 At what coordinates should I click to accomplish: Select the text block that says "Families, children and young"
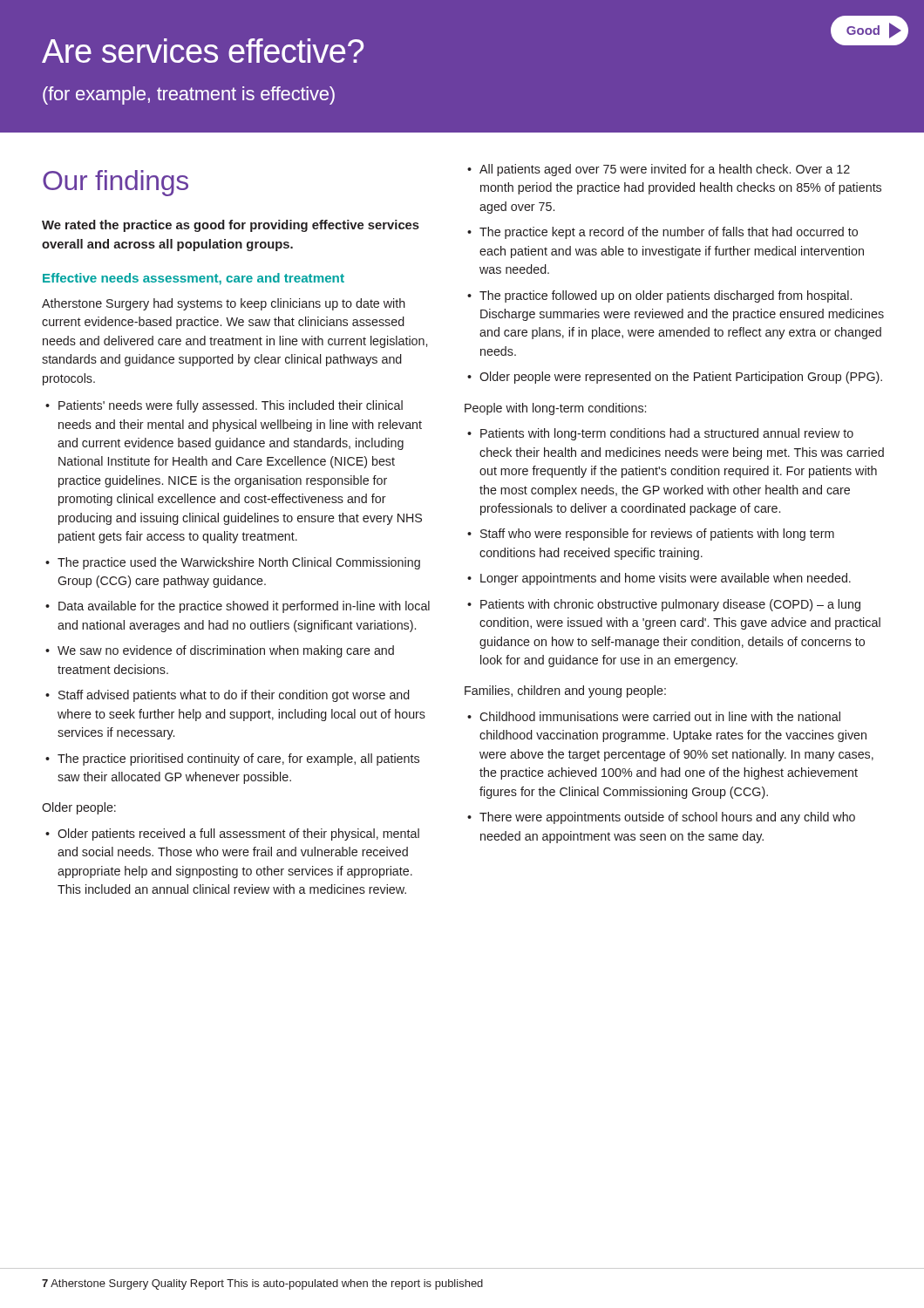pos(565,691)
